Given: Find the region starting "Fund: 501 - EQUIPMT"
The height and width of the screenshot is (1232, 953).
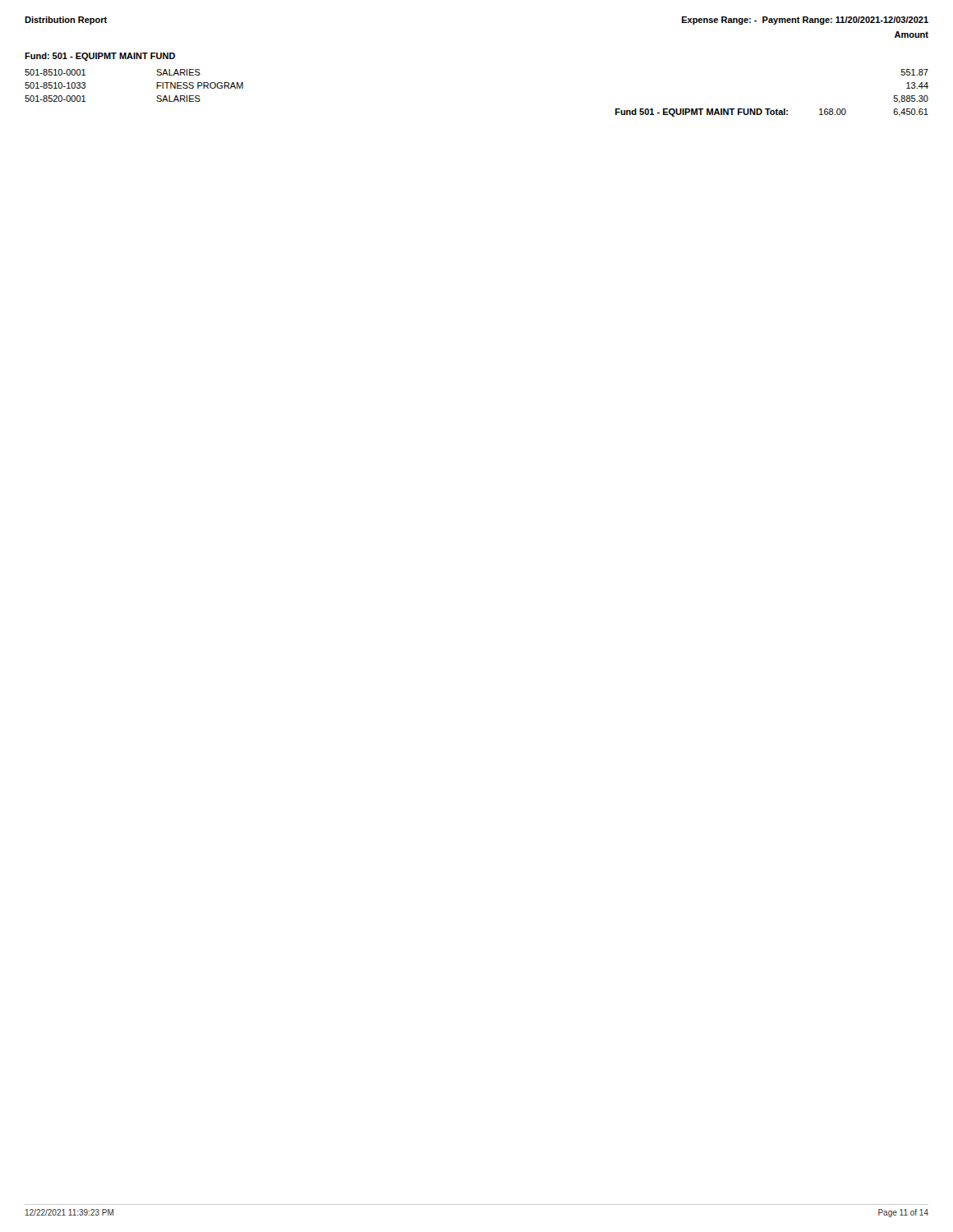Looking at the screenshot, I should 100,56.
